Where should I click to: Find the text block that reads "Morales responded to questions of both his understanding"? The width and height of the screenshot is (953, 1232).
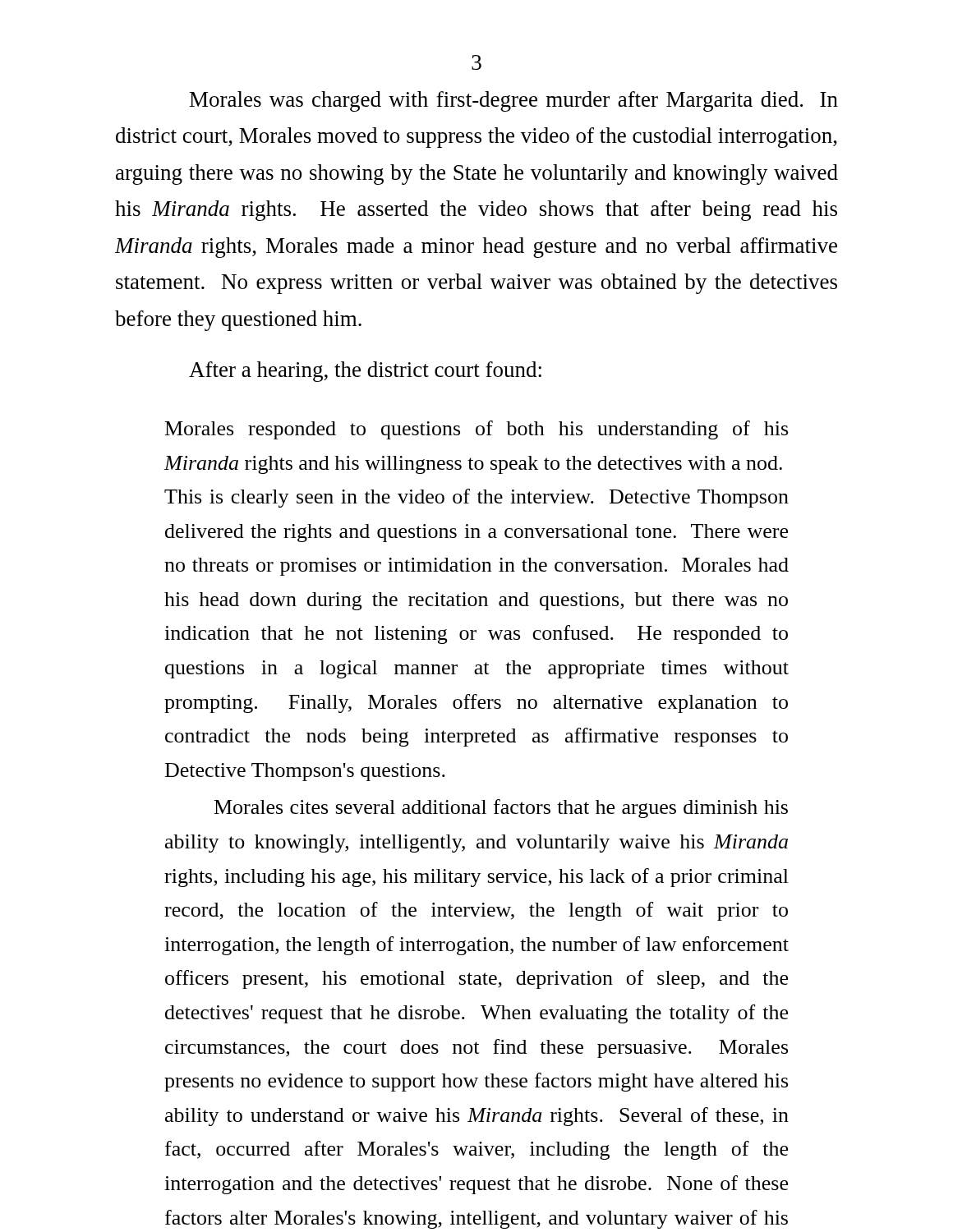tap(476, 822)
